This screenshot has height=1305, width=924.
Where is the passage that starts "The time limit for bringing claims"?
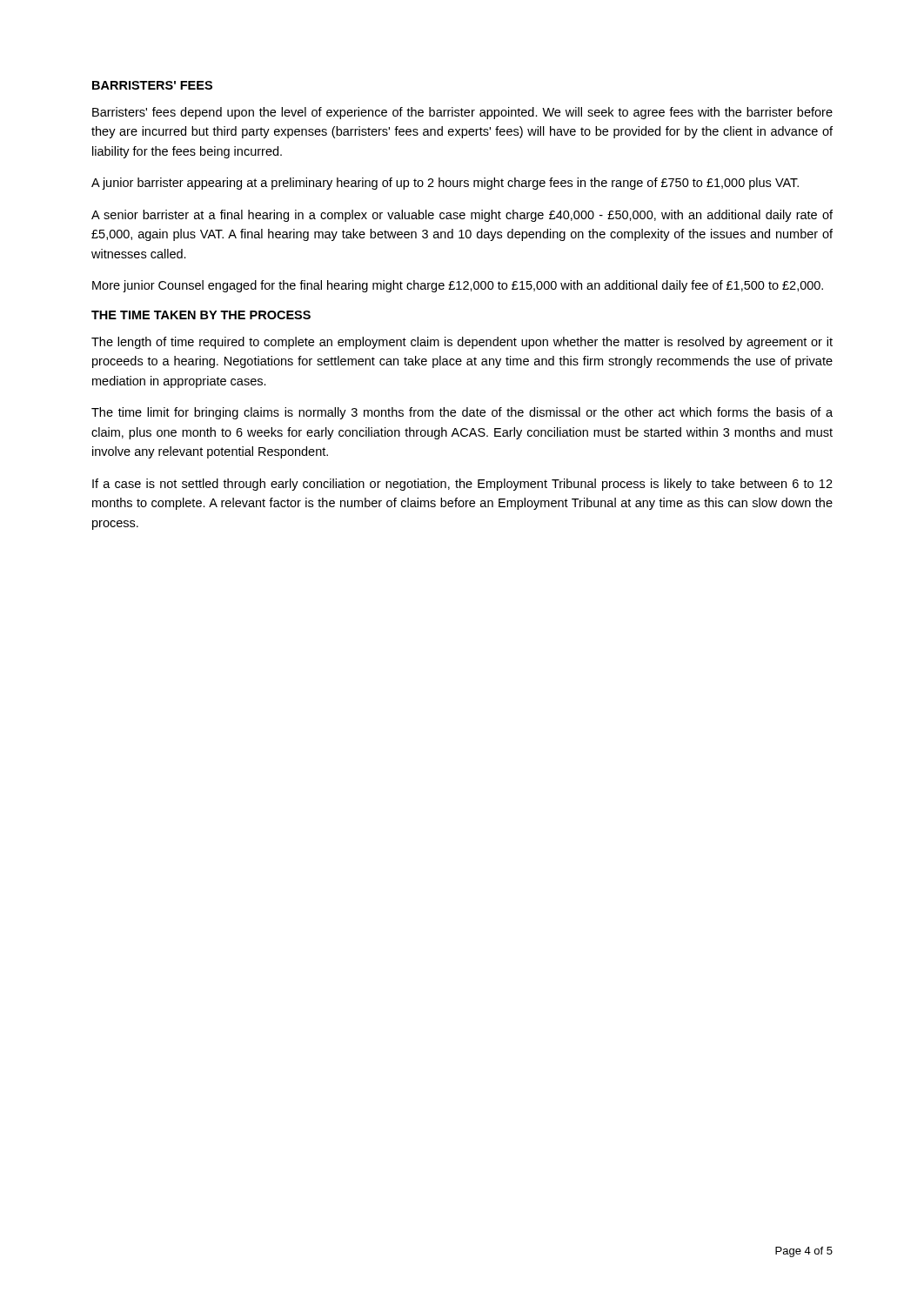[x=462, y=432]
